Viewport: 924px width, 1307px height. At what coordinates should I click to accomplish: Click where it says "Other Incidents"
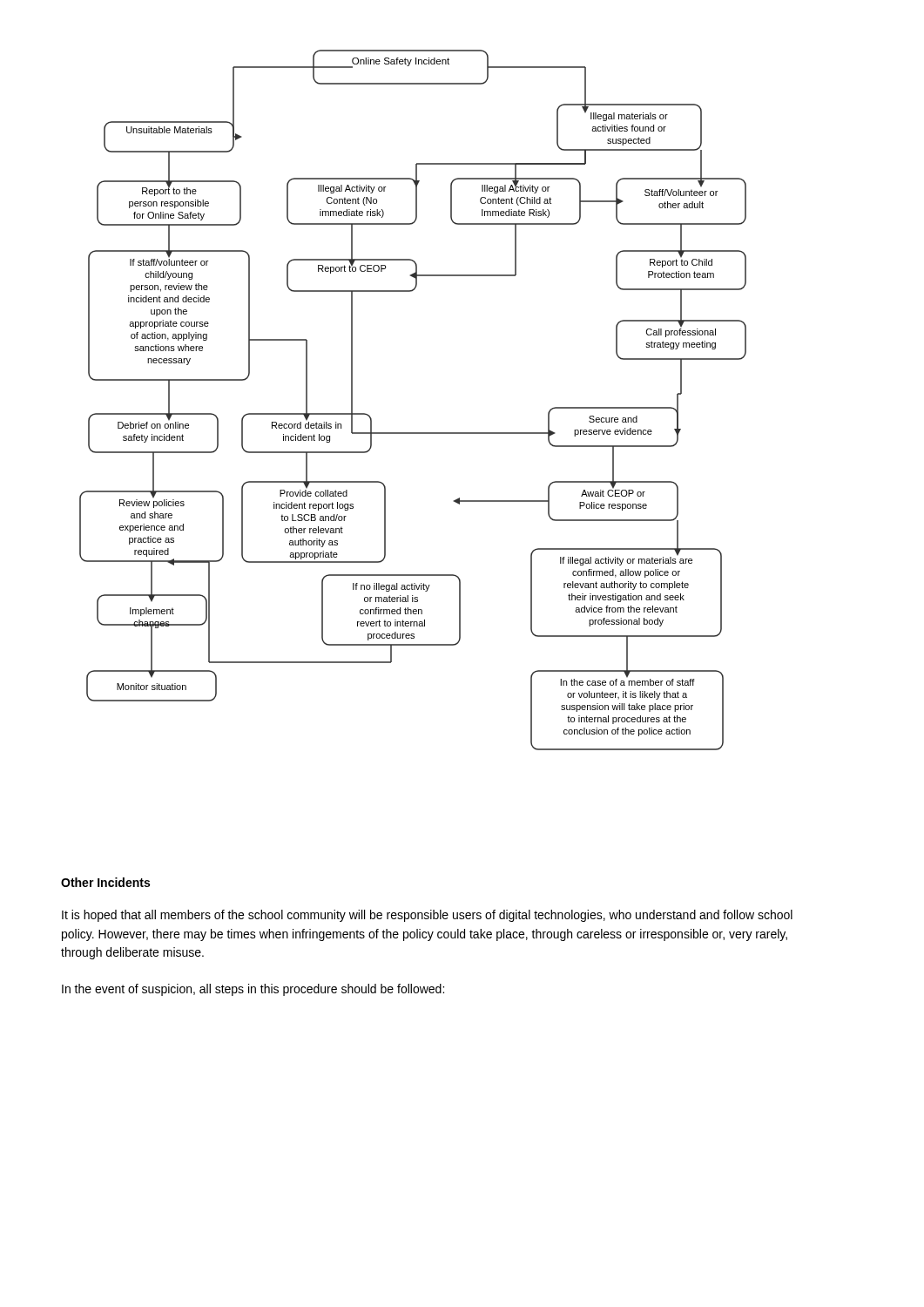(106, 883)
